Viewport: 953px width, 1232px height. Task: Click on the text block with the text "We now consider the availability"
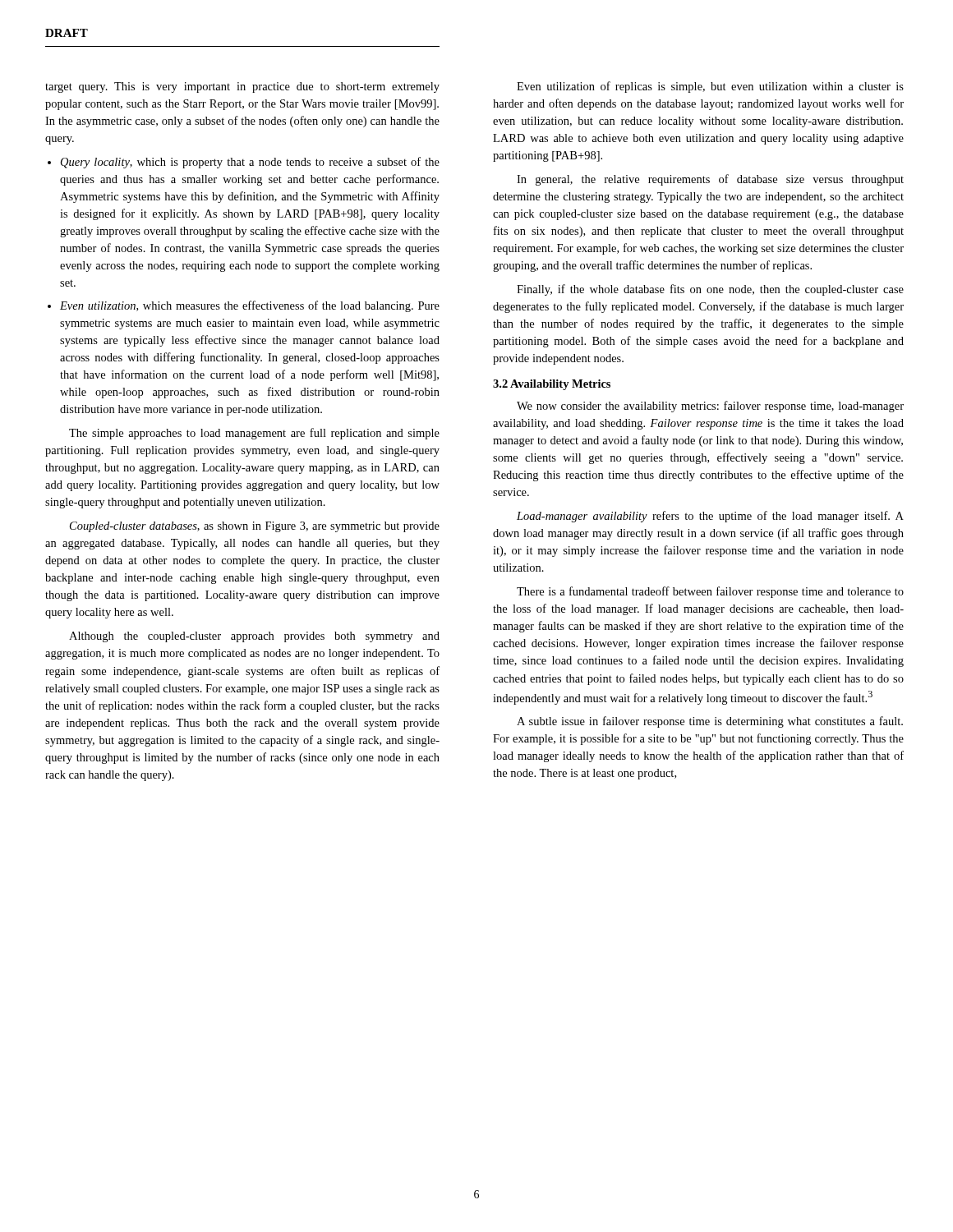point(698,590)
